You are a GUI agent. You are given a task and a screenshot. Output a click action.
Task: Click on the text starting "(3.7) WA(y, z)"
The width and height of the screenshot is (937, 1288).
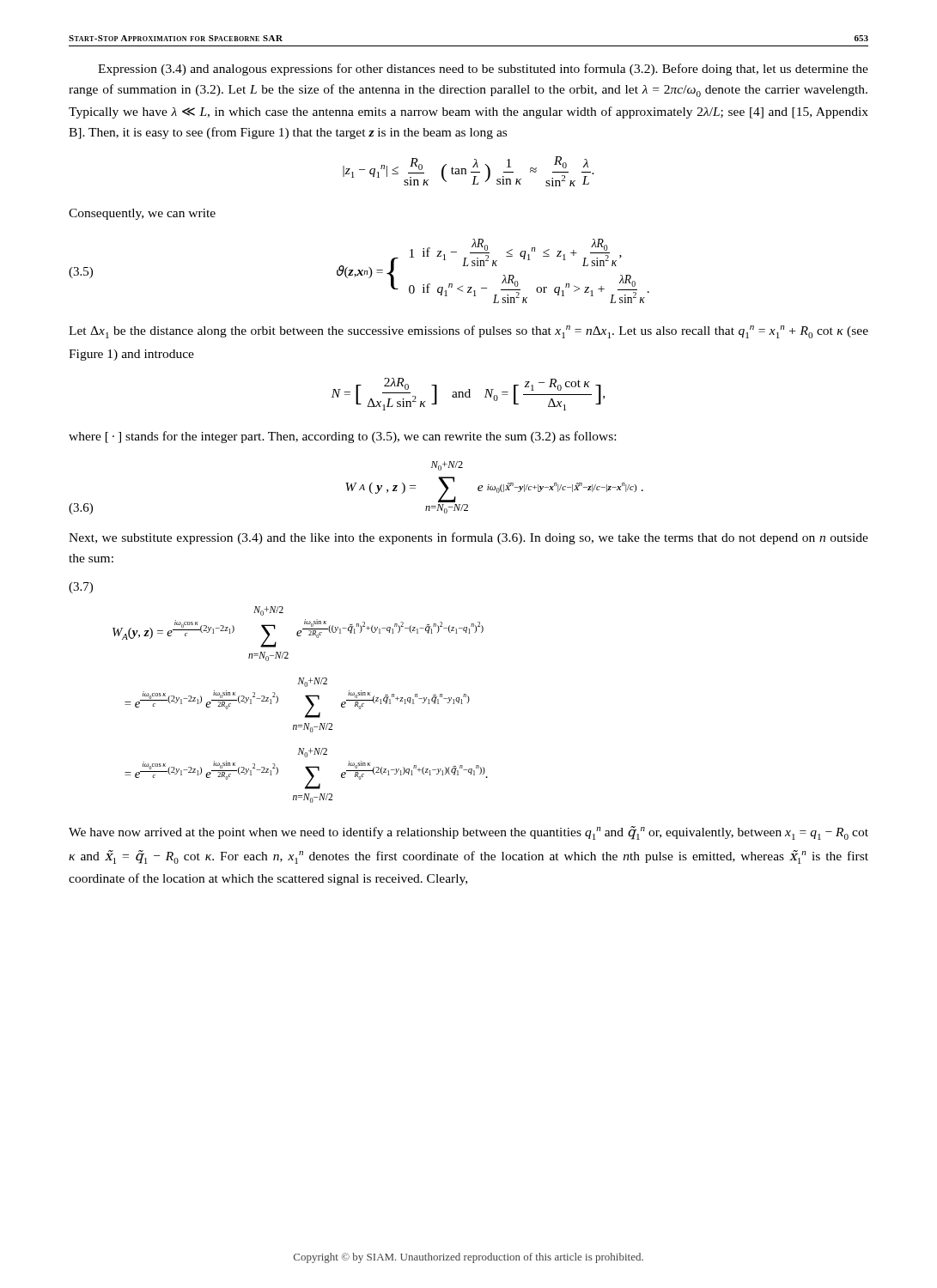(468, 694)
